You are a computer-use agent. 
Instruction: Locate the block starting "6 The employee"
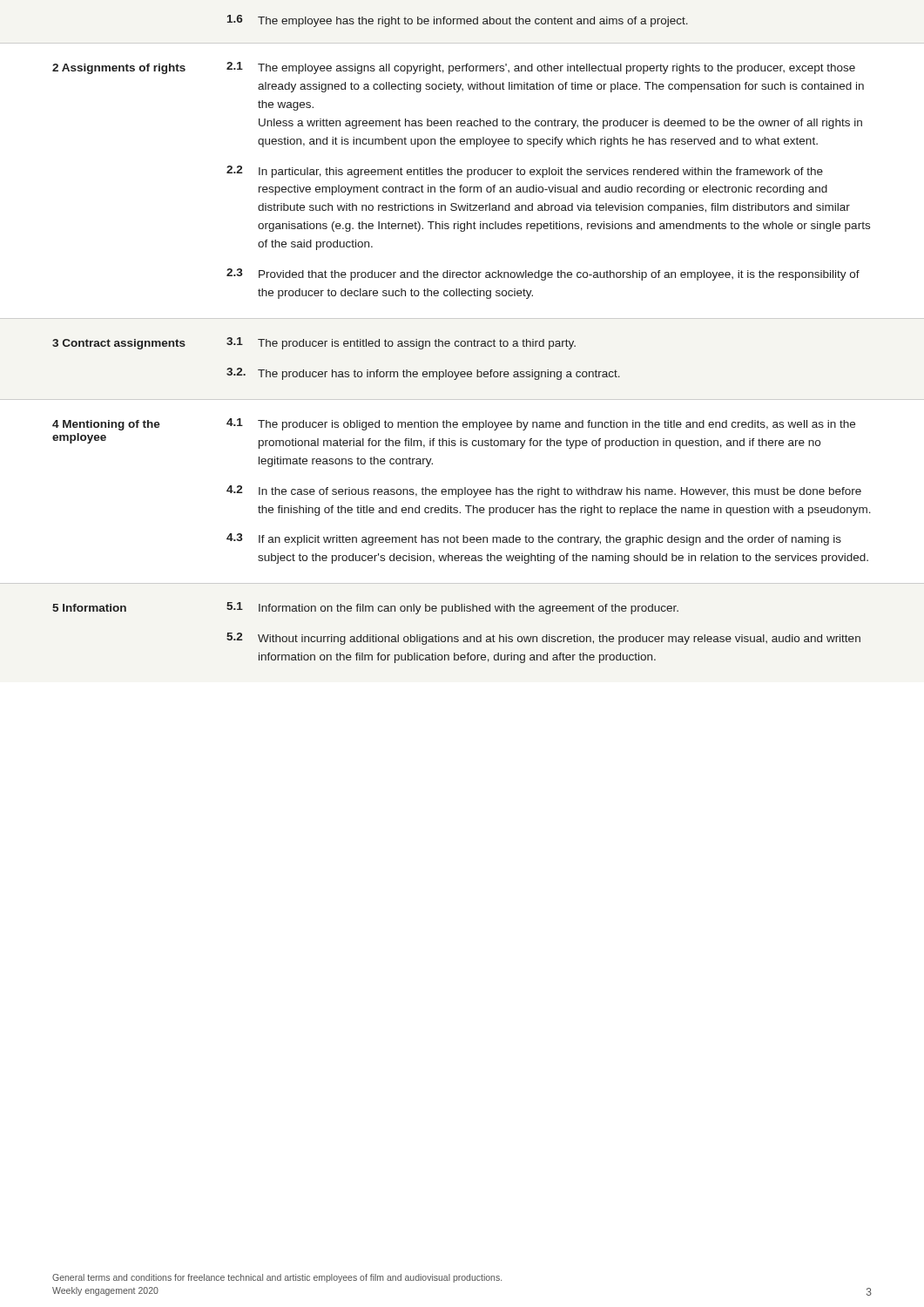[549, 21]
